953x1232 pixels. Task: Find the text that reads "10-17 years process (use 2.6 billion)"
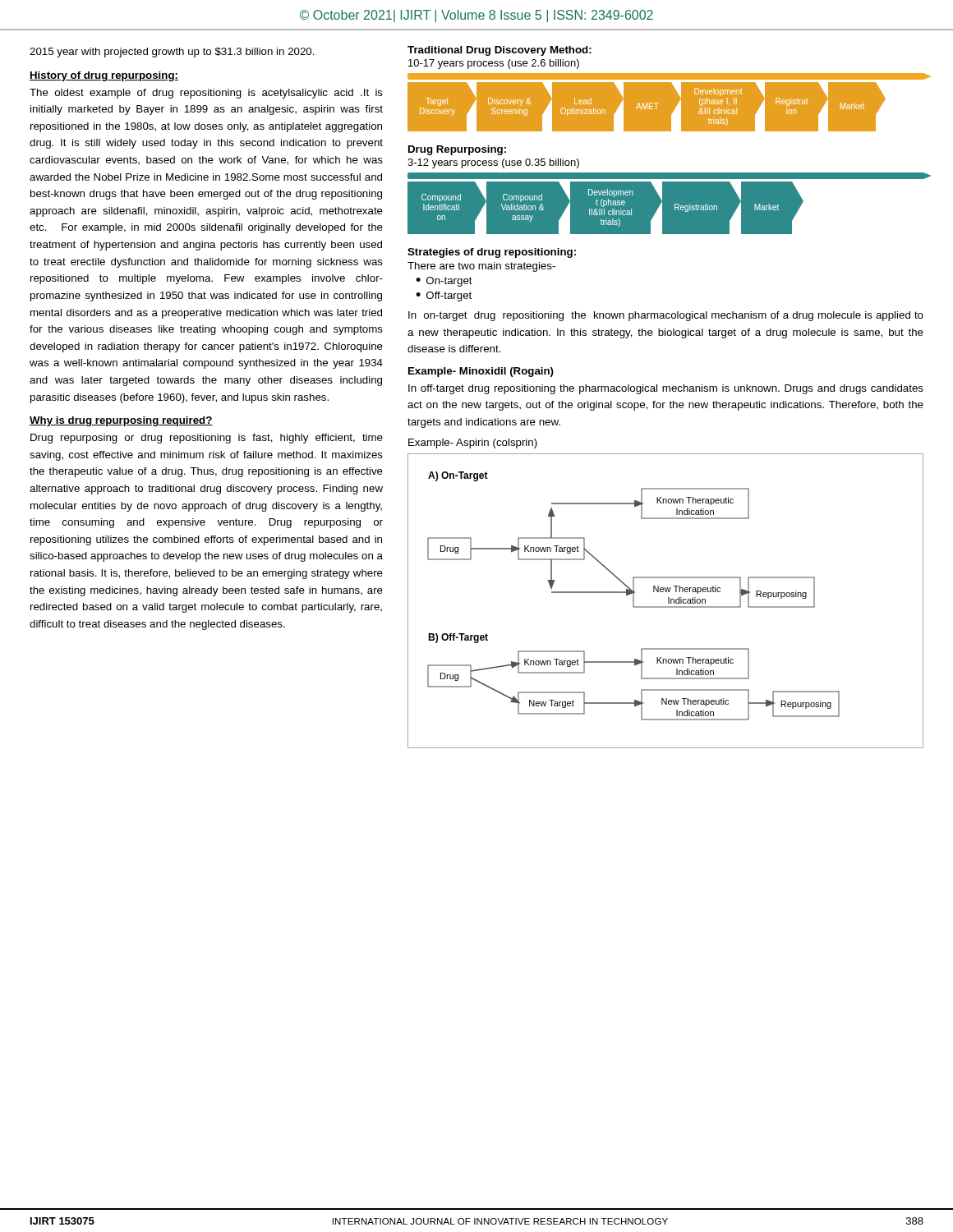494,63
